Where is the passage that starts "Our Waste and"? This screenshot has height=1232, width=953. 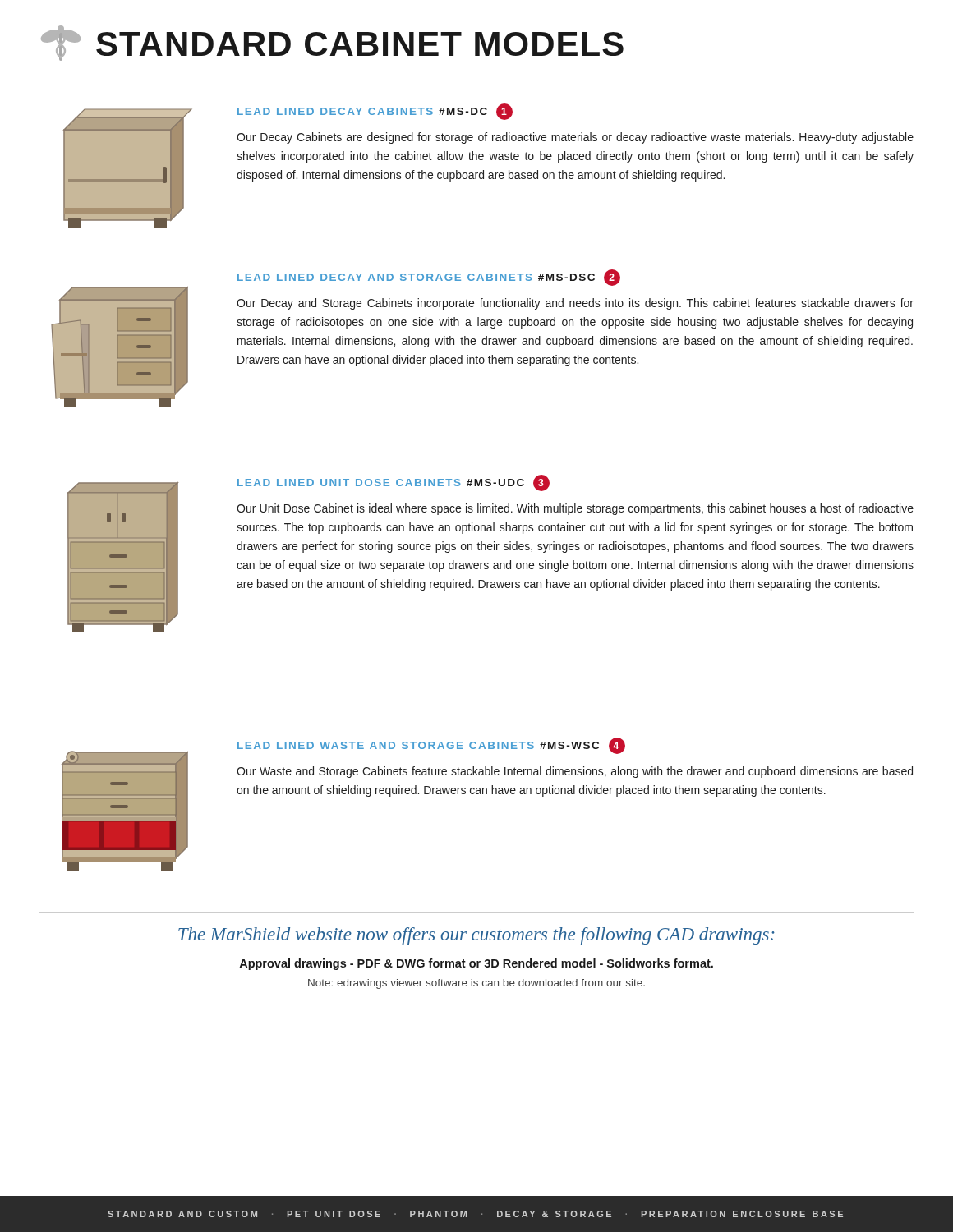[x=575, y=781]
